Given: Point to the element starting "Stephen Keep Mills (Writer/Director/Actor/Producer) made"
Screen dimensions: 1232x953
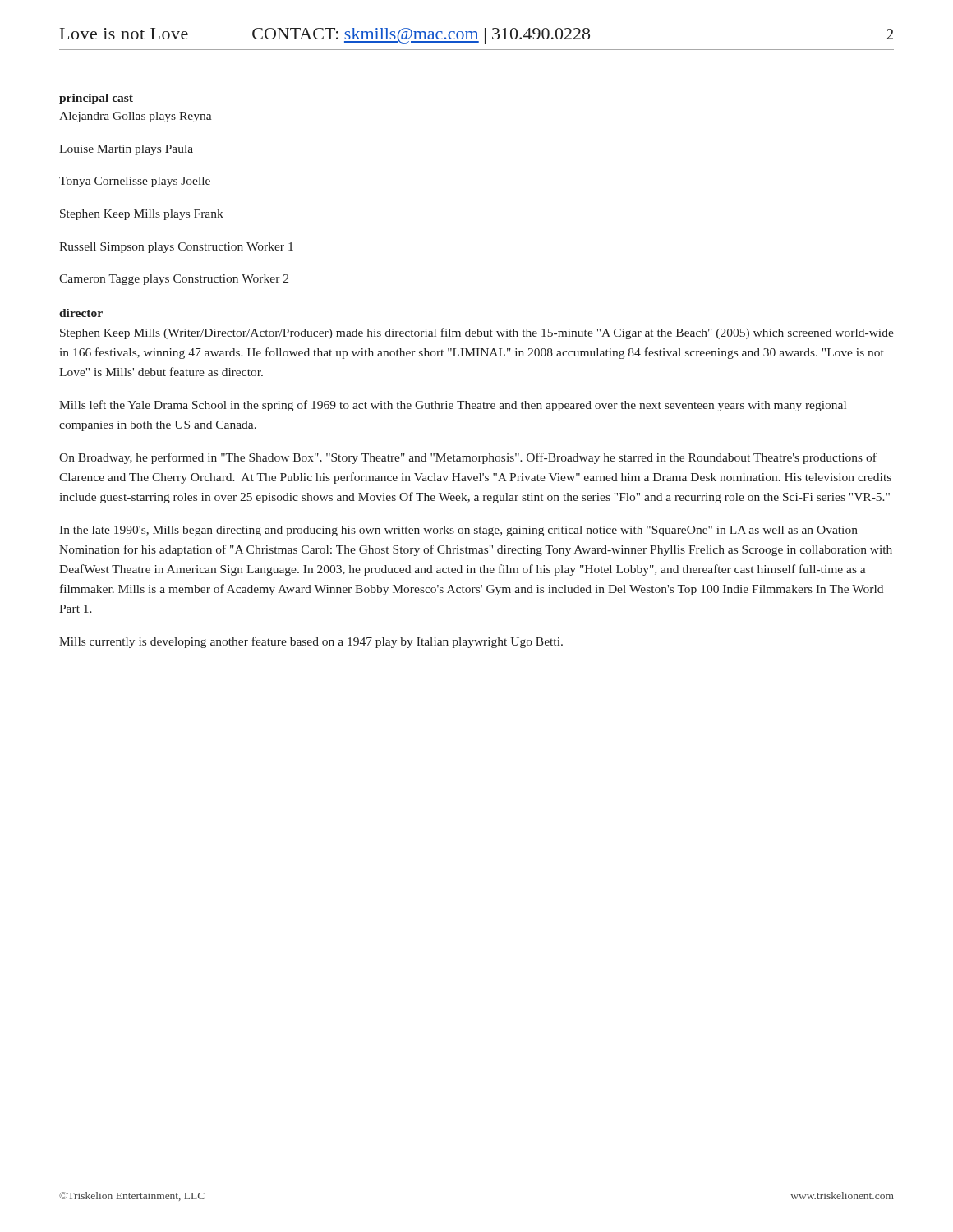Looking at the screenshot, I should coord(476,352).
